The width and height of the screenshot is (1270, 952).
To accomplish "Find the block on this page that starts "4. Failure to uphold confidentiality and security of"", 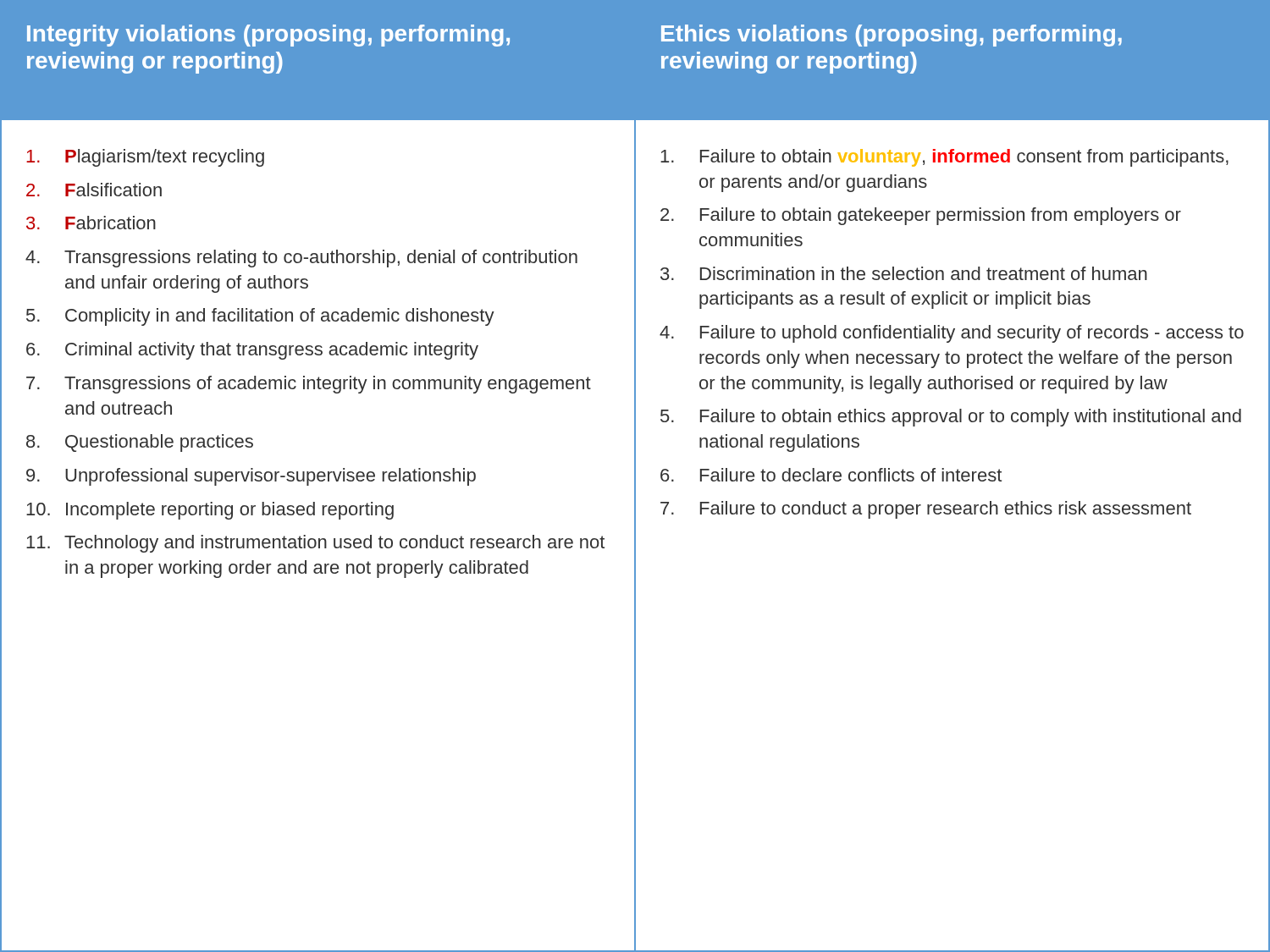I will pos(952,358).
